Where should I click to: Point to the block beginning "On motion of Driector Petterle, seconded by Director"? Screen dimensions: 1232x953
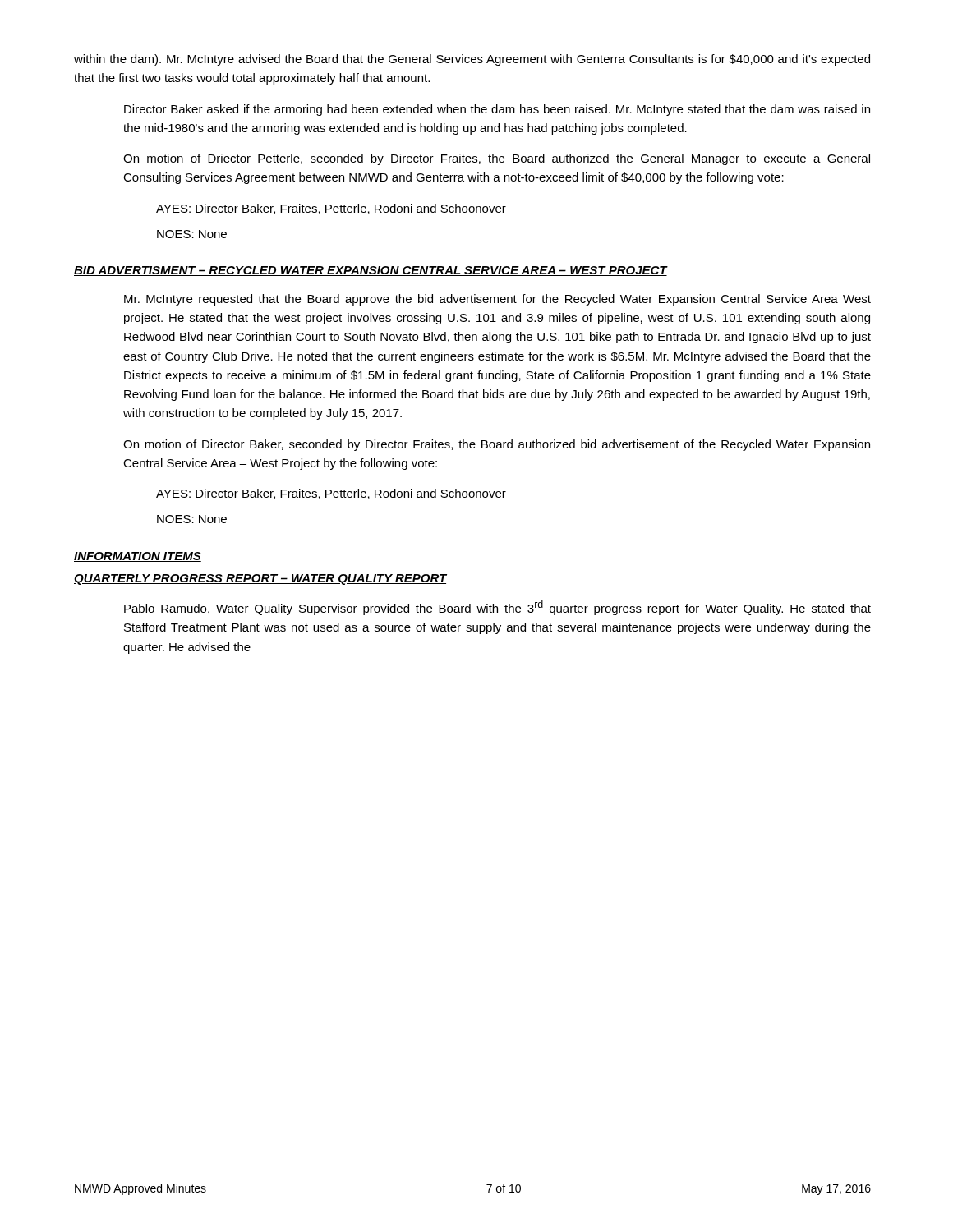497,168
